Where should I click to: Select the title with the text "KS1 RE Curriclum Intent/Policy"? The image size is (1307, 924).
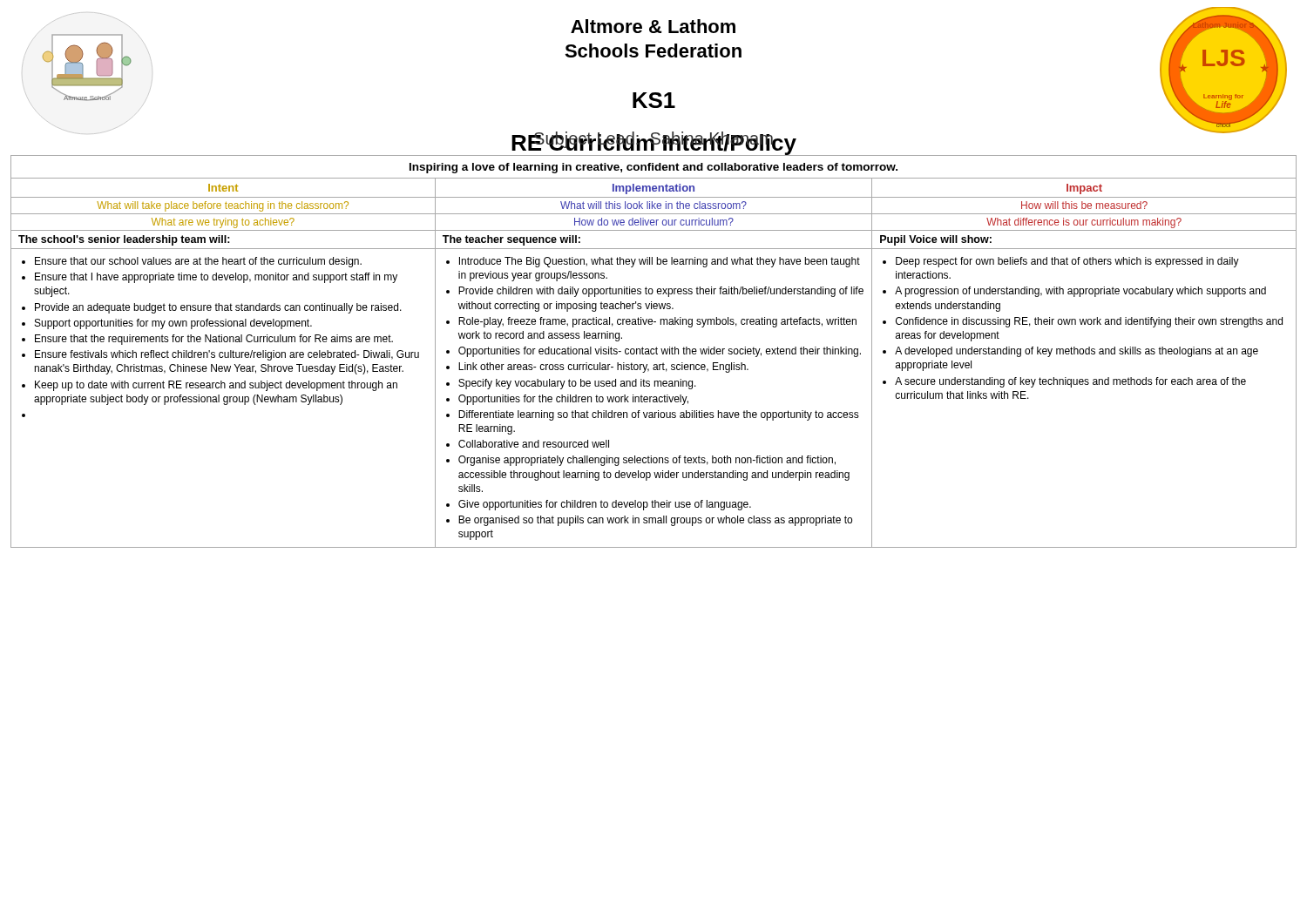(654, 122)
